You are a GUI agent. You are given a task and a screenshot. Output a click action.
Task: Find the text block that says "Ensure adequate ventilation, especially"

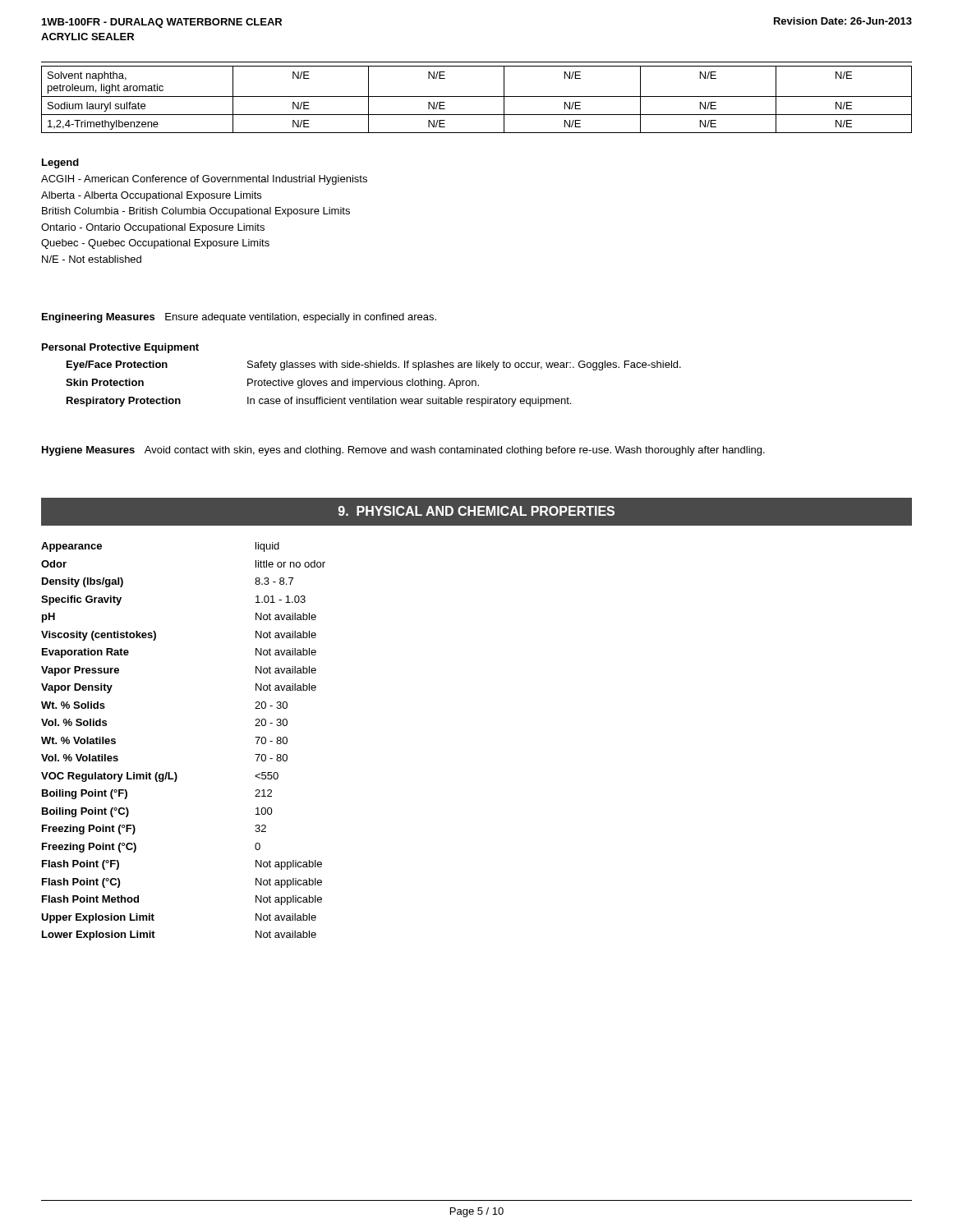(x=301, y=317)
